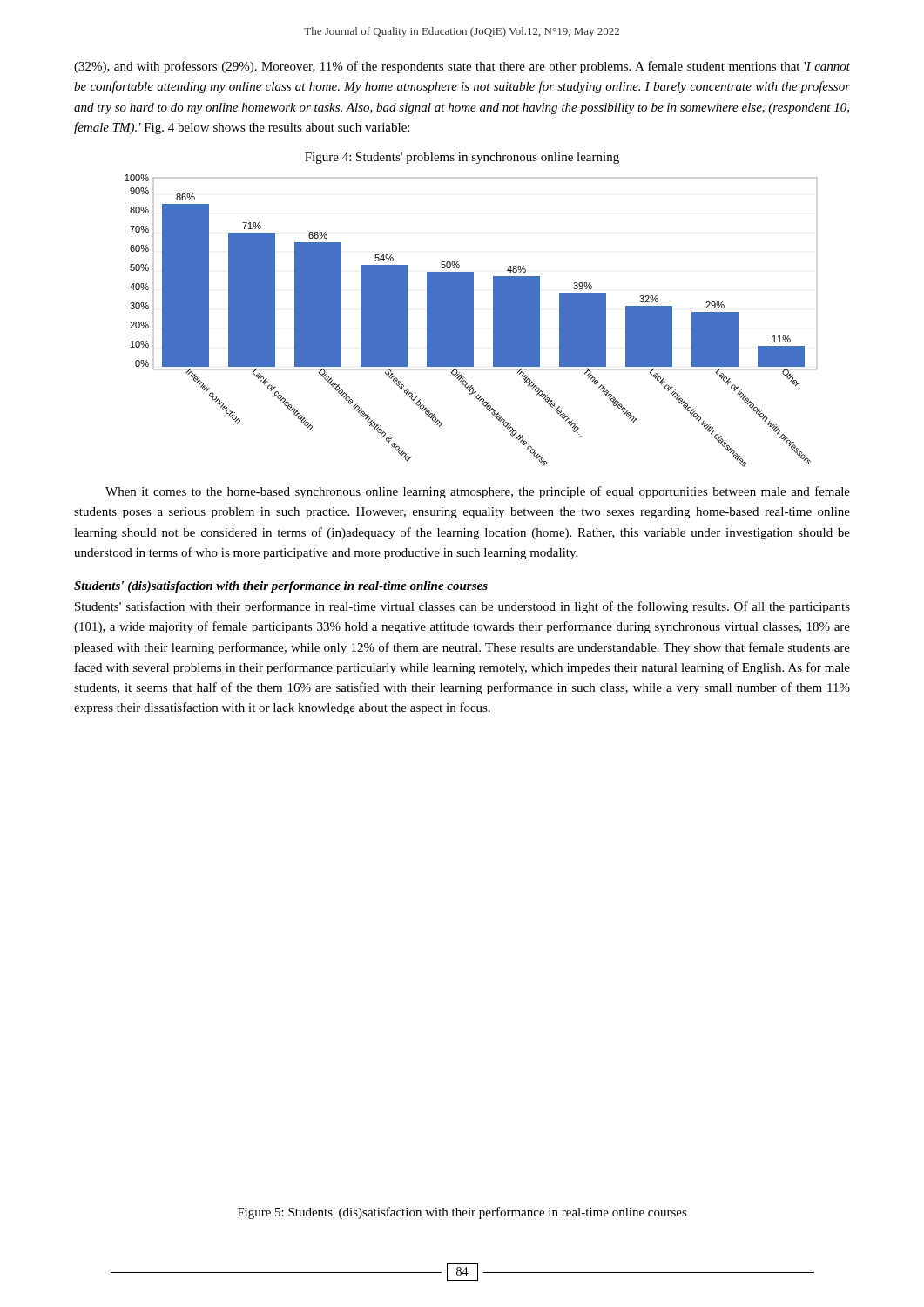Viewport: 924px width, 1307px height.
Task: Find the bar chart
Action: pyautogui.click(x=462, y=323)
